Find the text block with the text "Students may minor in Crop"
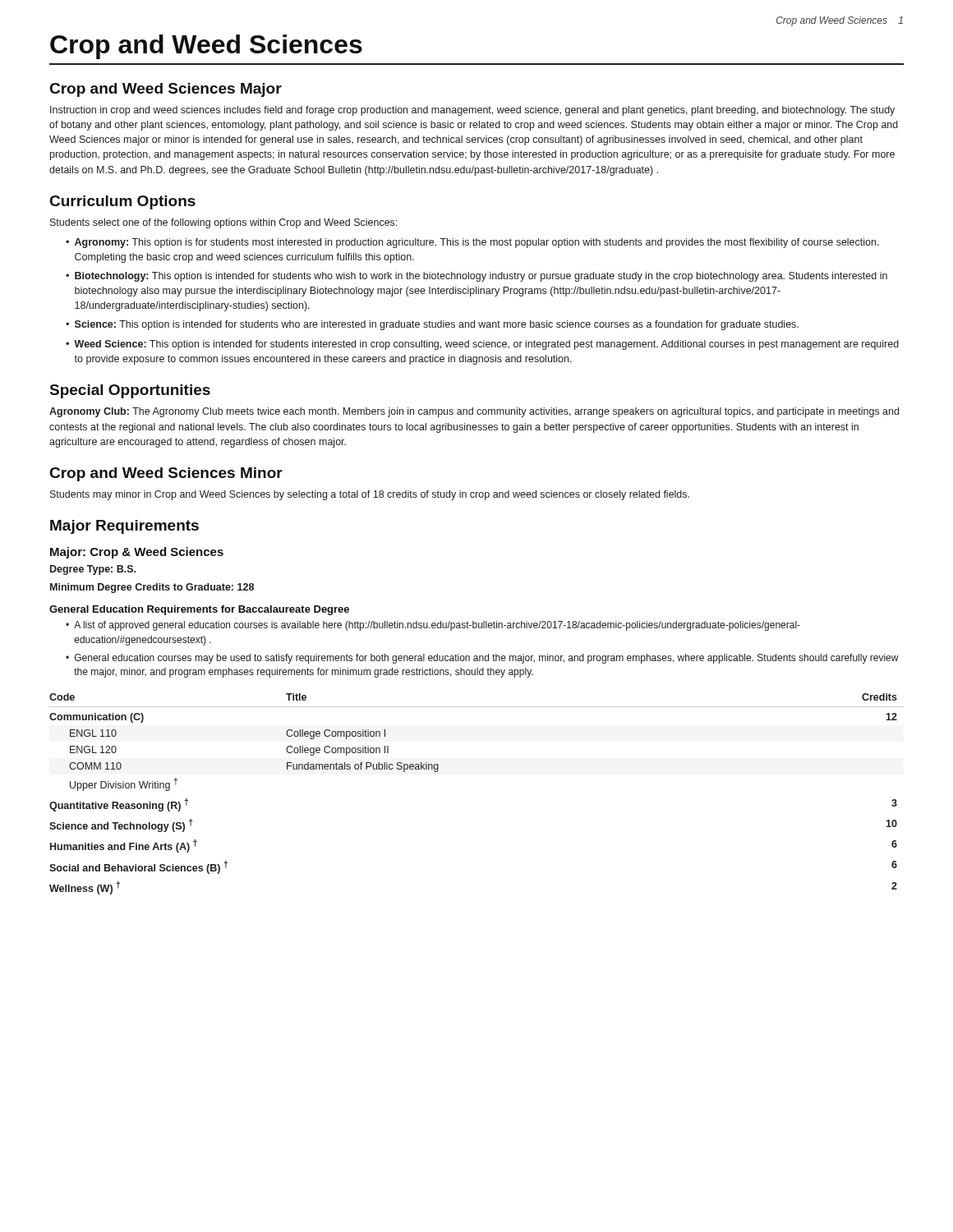The height and width of the screenshot is (1232, 953). click(x=370, y=494)
